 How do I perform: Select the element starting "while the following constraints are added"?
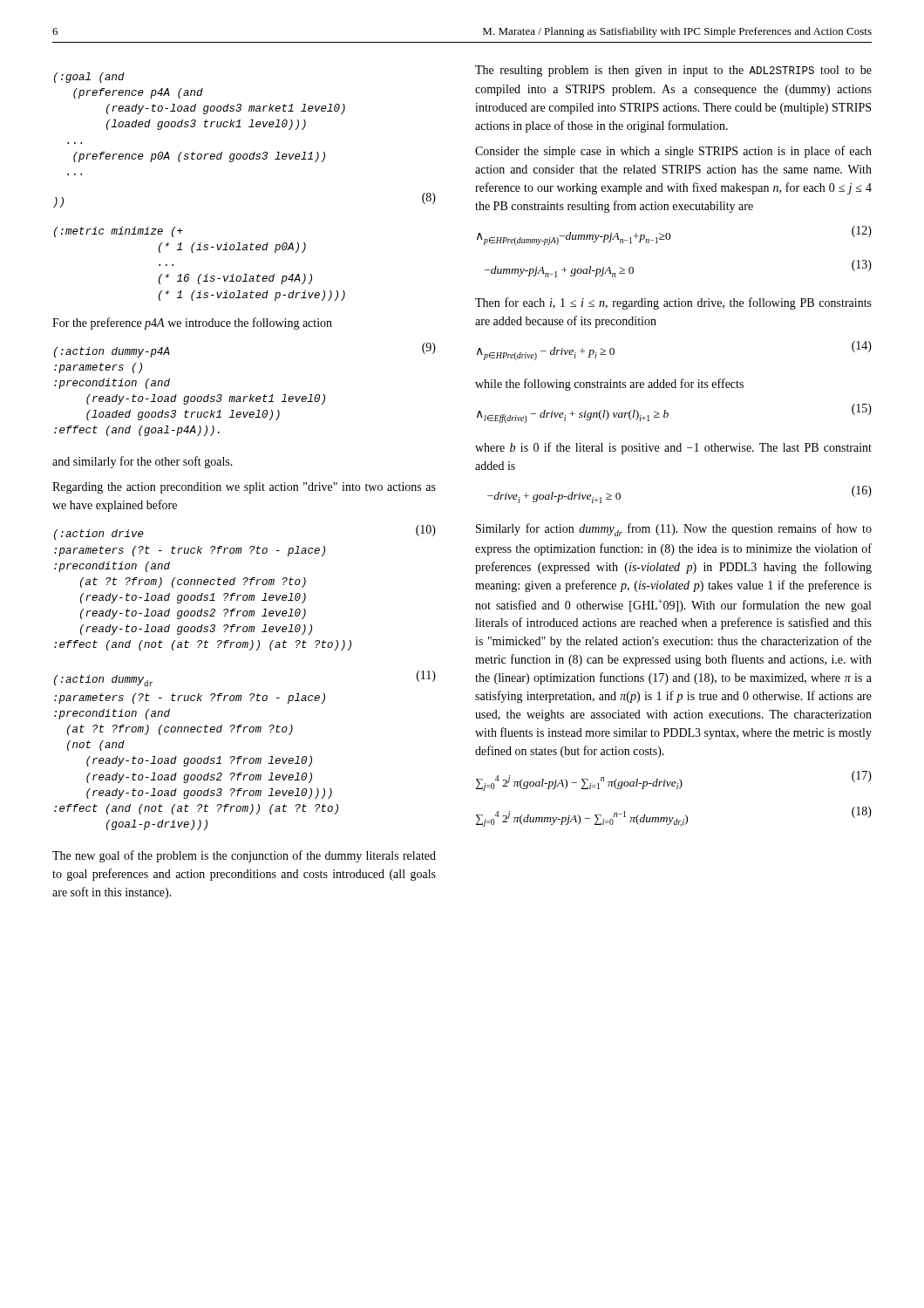pos(610,385)
